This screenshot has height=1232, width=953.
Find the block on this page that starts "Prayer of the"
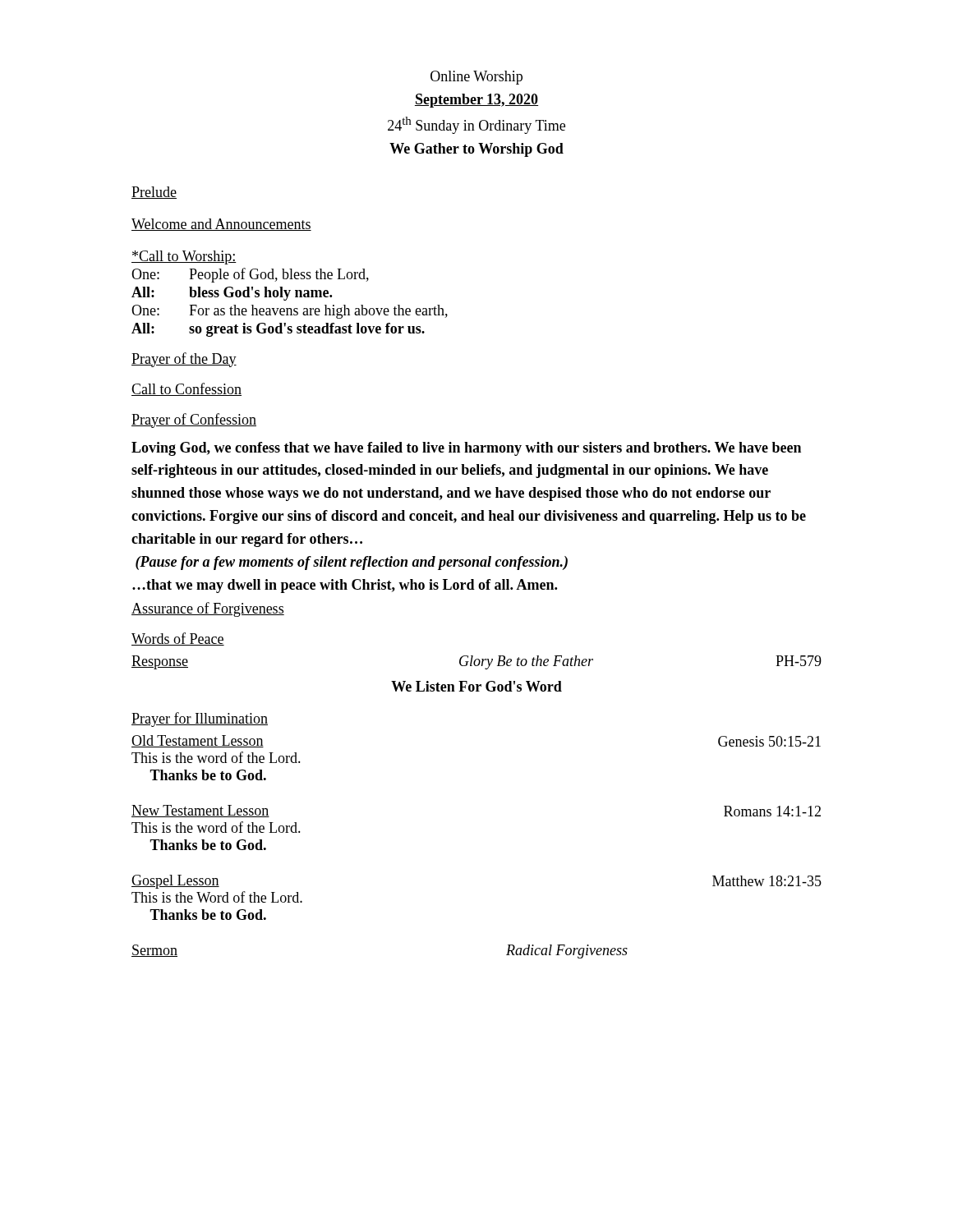click(184, 359)
